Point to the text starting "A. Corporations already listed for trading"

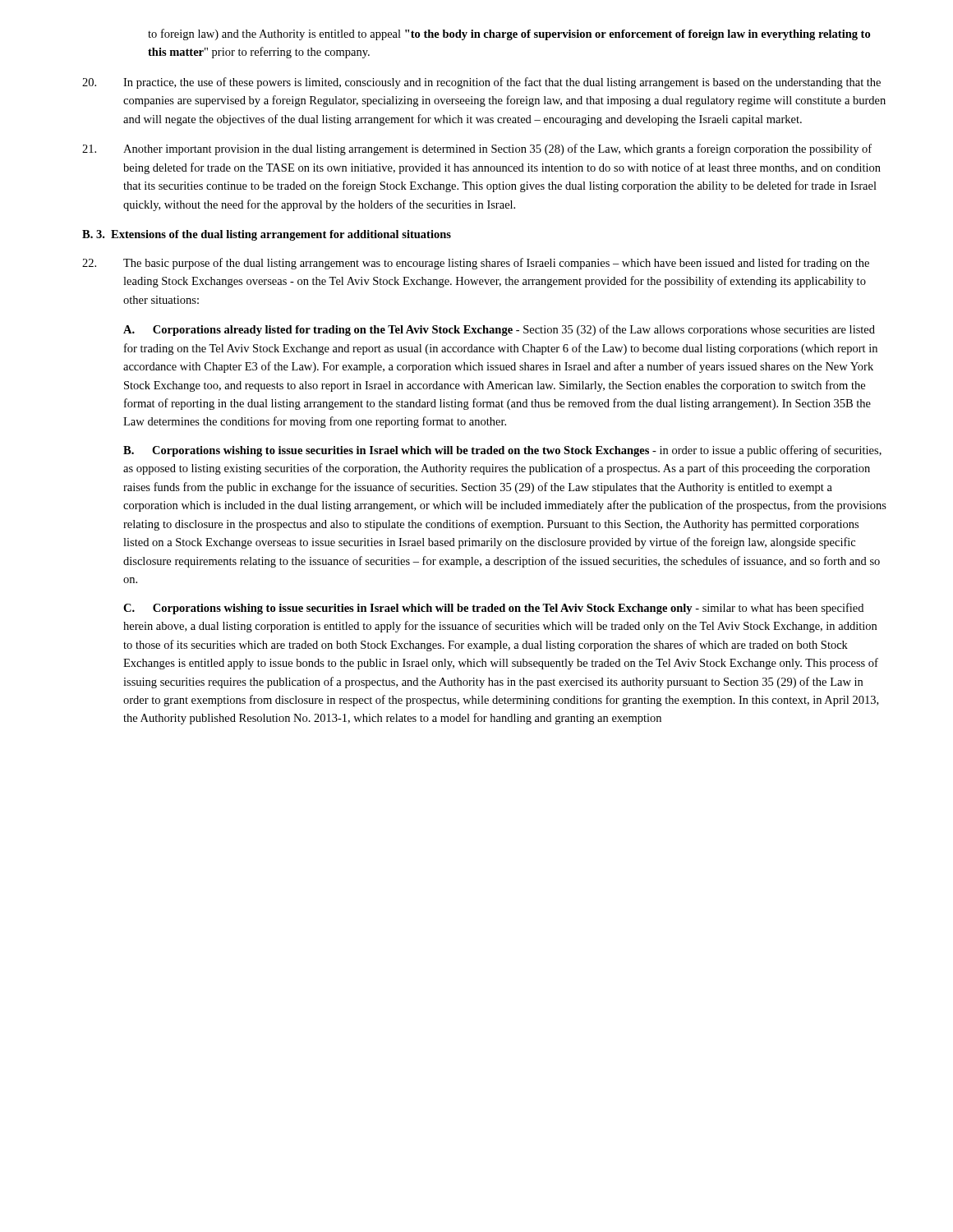501,376
